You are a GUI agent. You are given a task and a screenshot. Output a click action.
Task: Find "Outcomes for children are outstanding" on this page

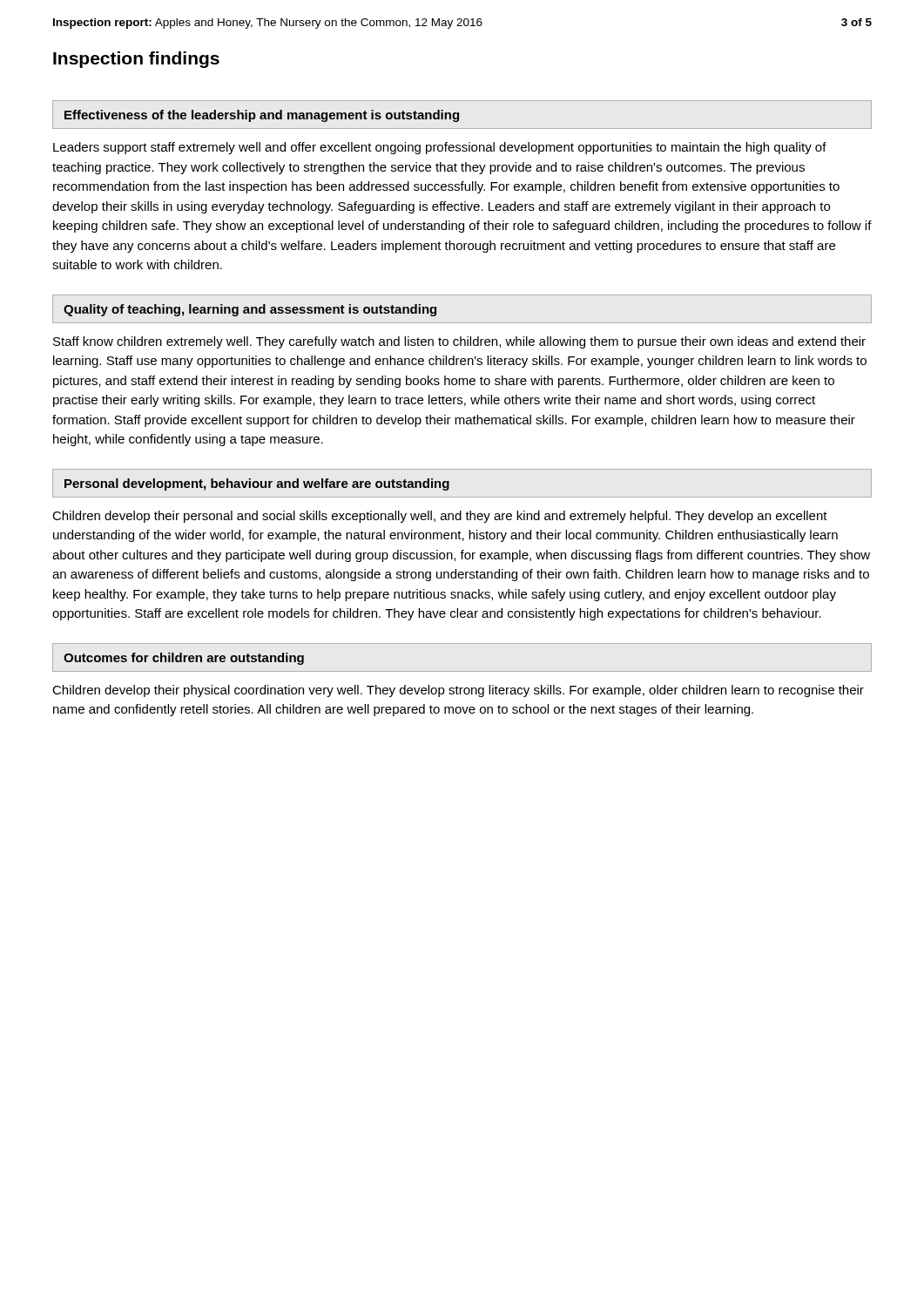coord(184,657)
